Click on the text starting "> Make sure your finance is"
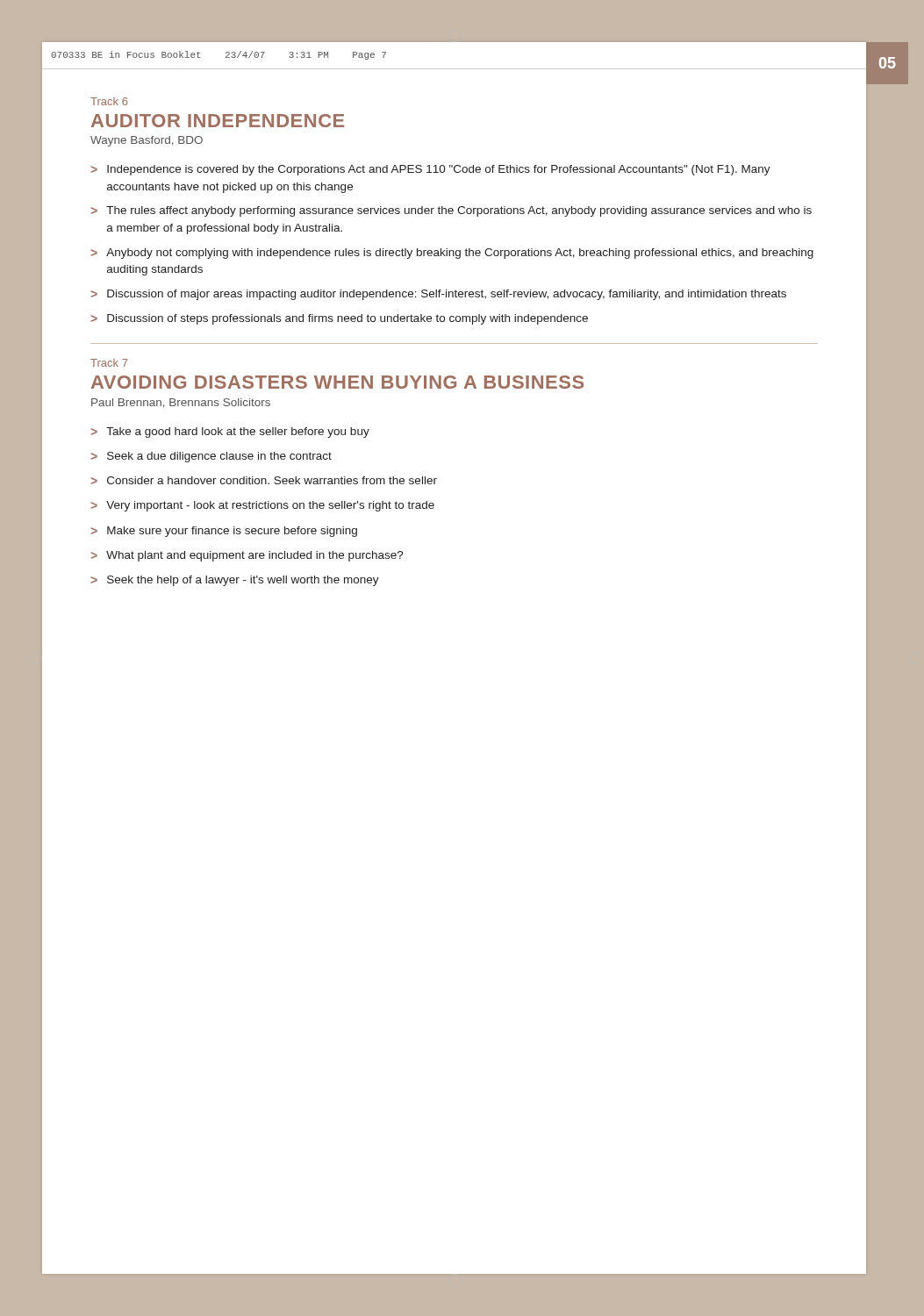Image resolution: width=924 pixels, height=1316 pixels. (224, 532)
